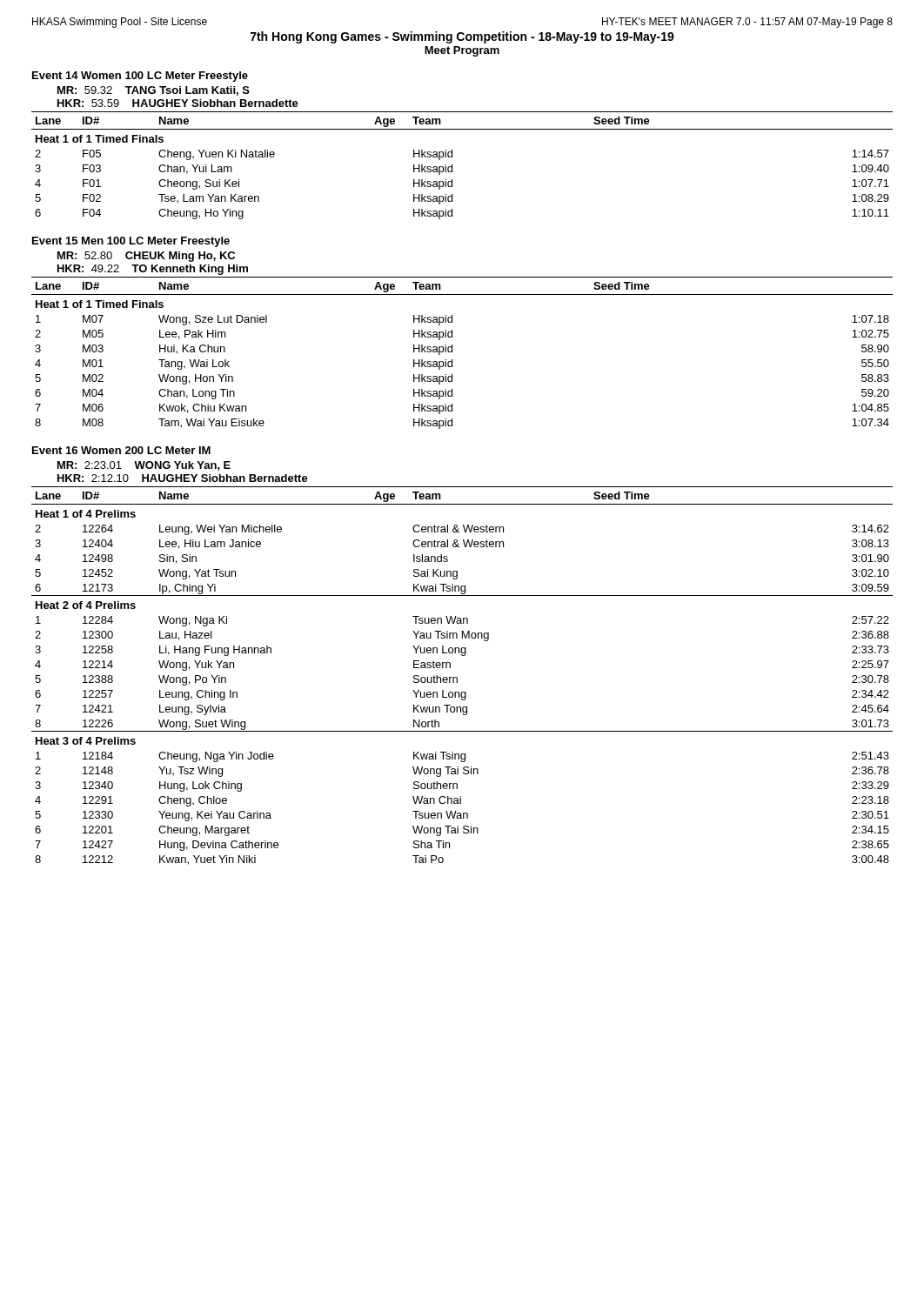Screen dimensions: 1305x924
Task: Click on the text that reads "HKR: 49.22 TO Kenneth King Him"
Action: pos(140,268)
